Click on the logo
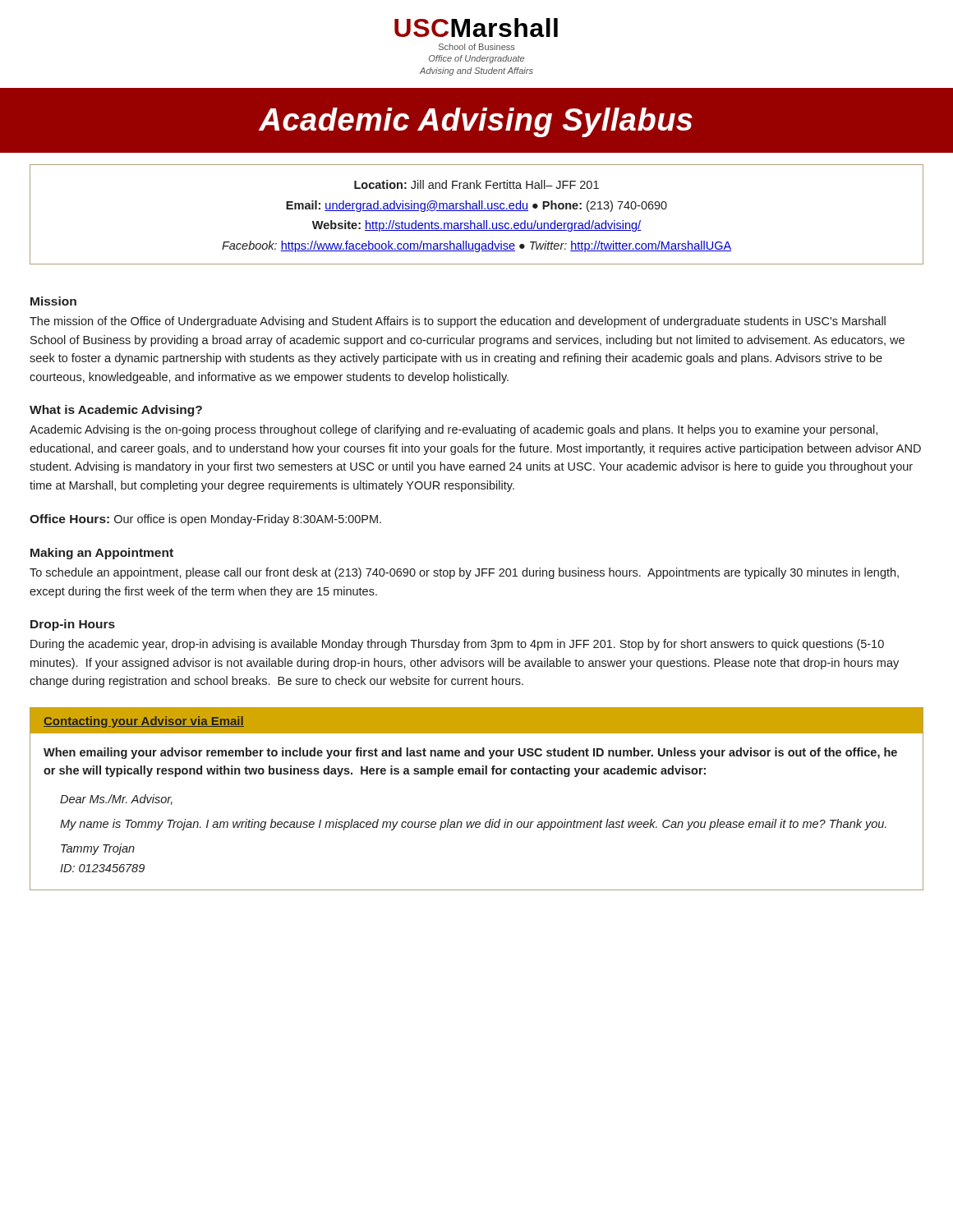This screenshot has width=953, height=1232. [x=476, y=40]
